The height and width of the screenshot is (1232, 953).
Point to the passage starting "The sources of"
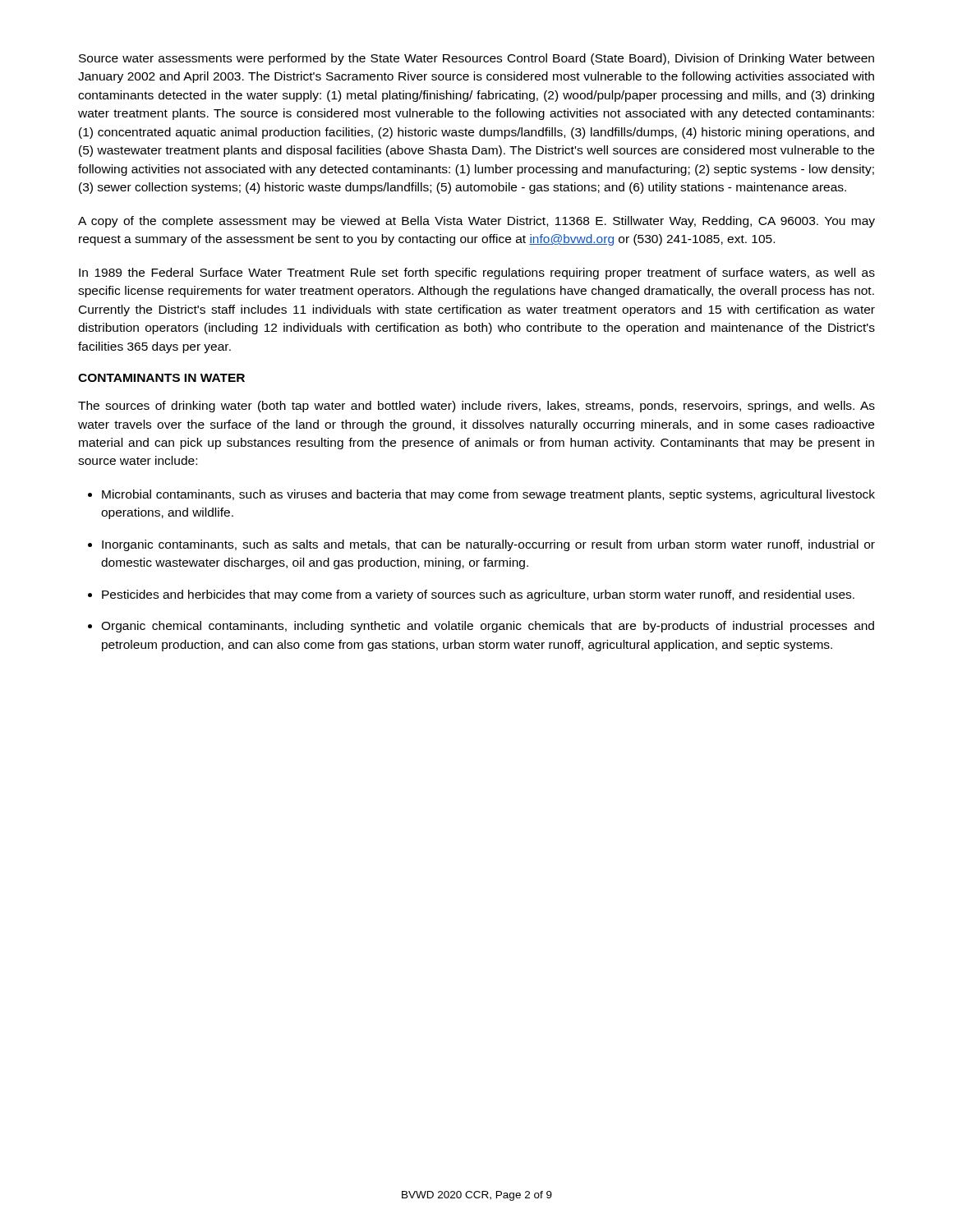tap(476, 433)
